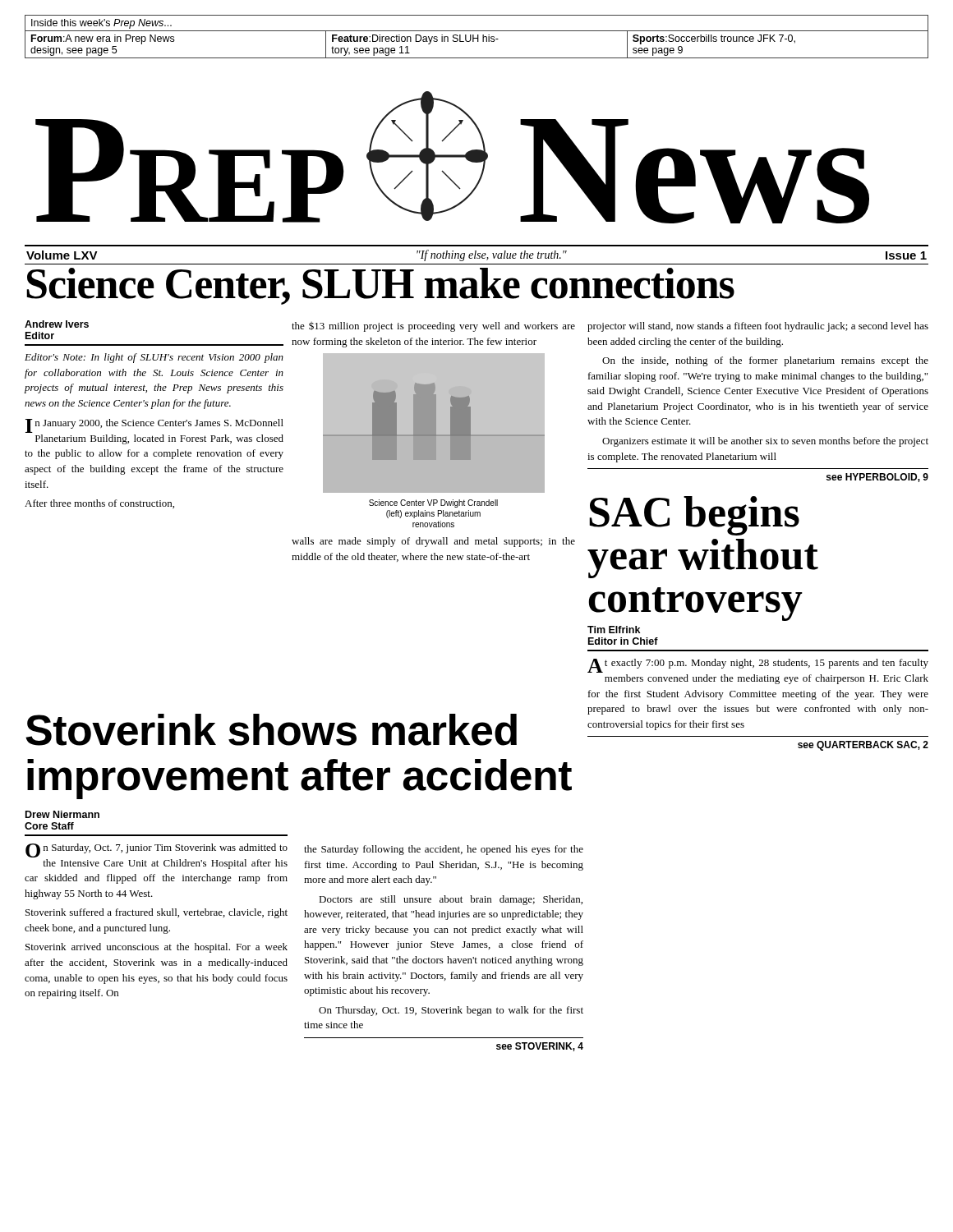The height and width of the screenshot is (1232, 953).
Task: Select the text block starting "Science Center, SLUH make"
Action: tap(379, 284)
